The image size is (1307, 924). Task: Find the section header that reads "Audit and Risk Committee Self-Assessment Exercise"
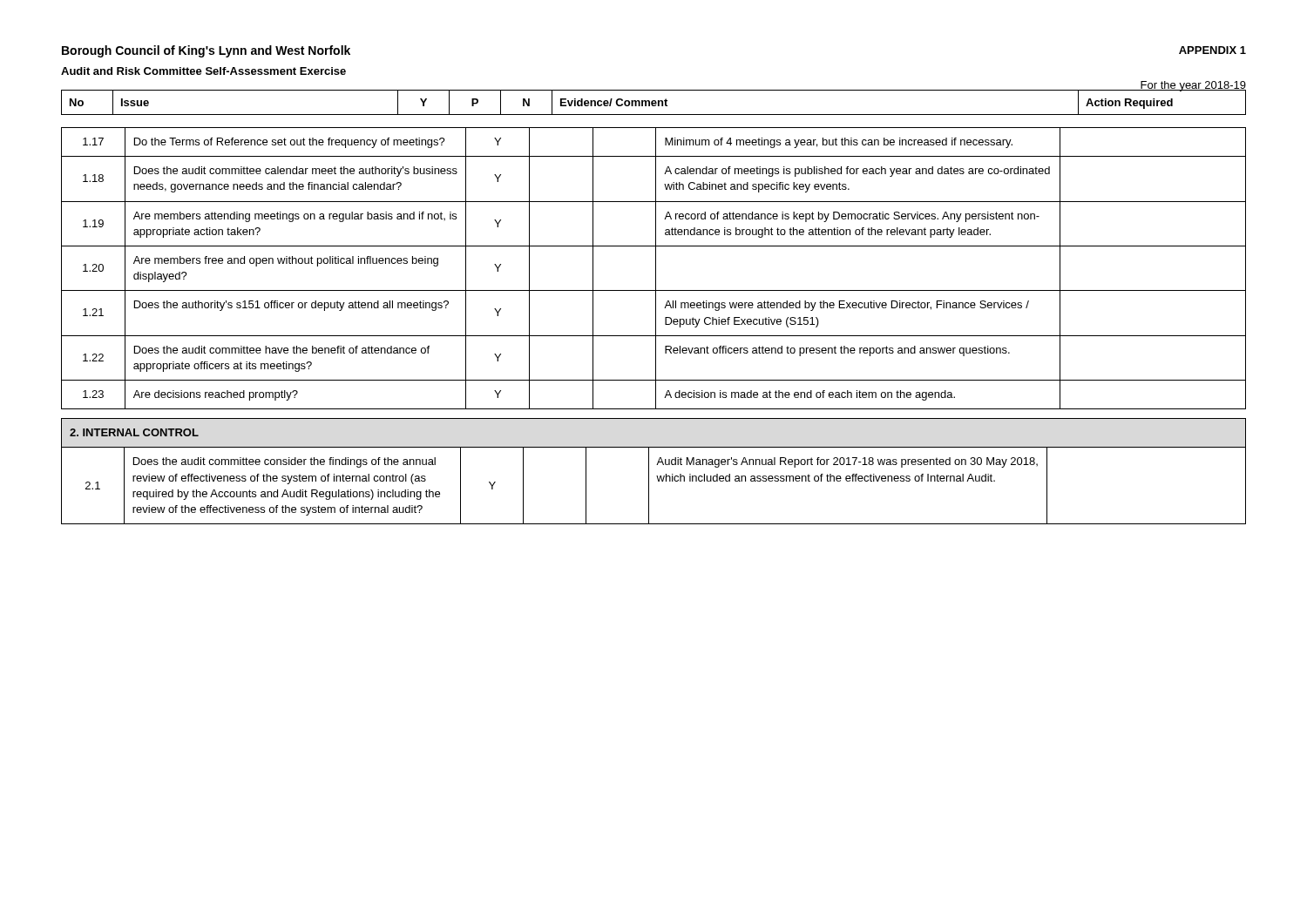204,71
